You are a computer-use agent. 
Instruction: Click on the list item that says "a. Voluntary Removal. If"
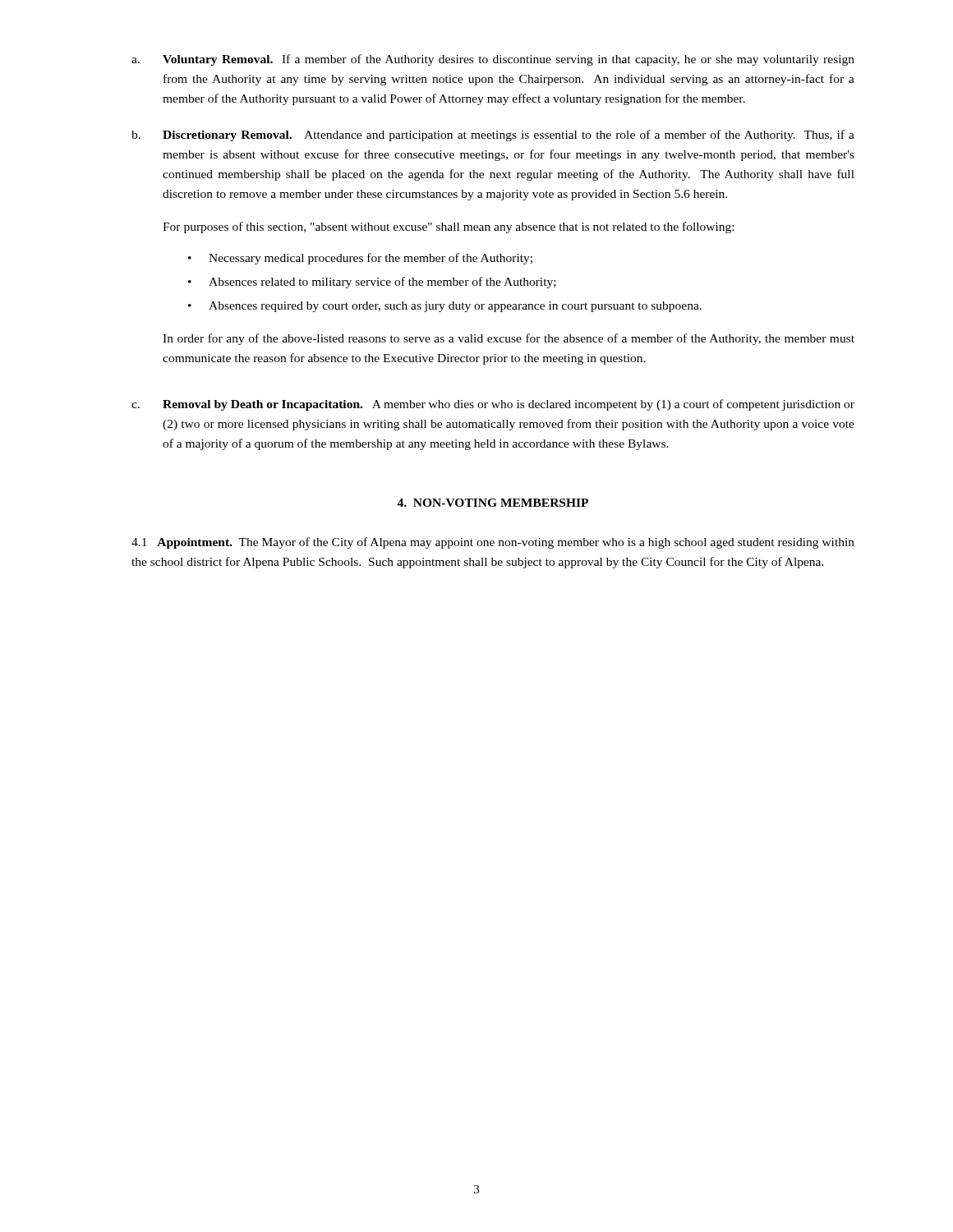pyautogui.click(x=493, y=79)
